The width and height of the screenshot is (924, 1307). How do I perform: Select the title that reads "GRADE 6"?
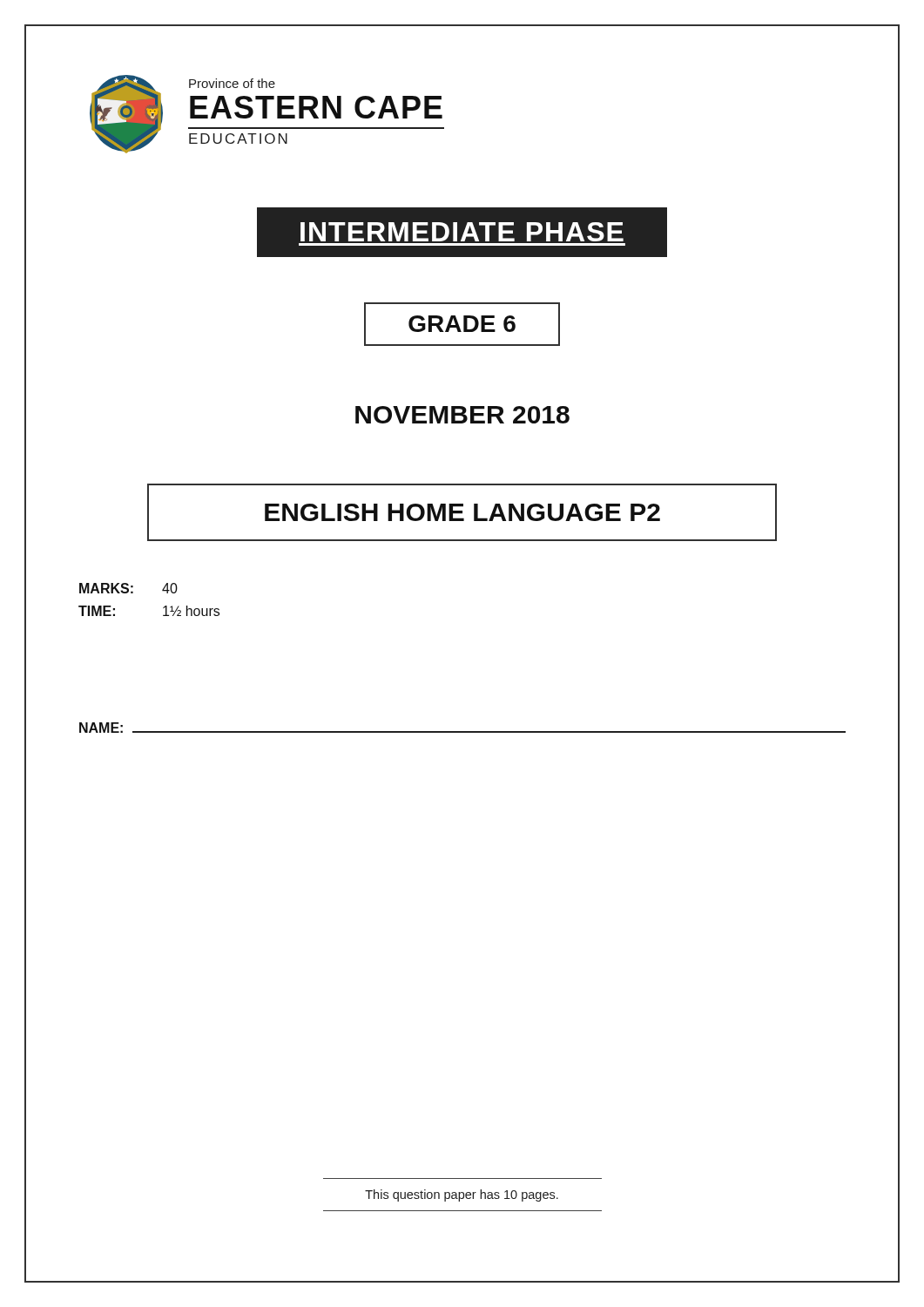[x=462, y=324]
